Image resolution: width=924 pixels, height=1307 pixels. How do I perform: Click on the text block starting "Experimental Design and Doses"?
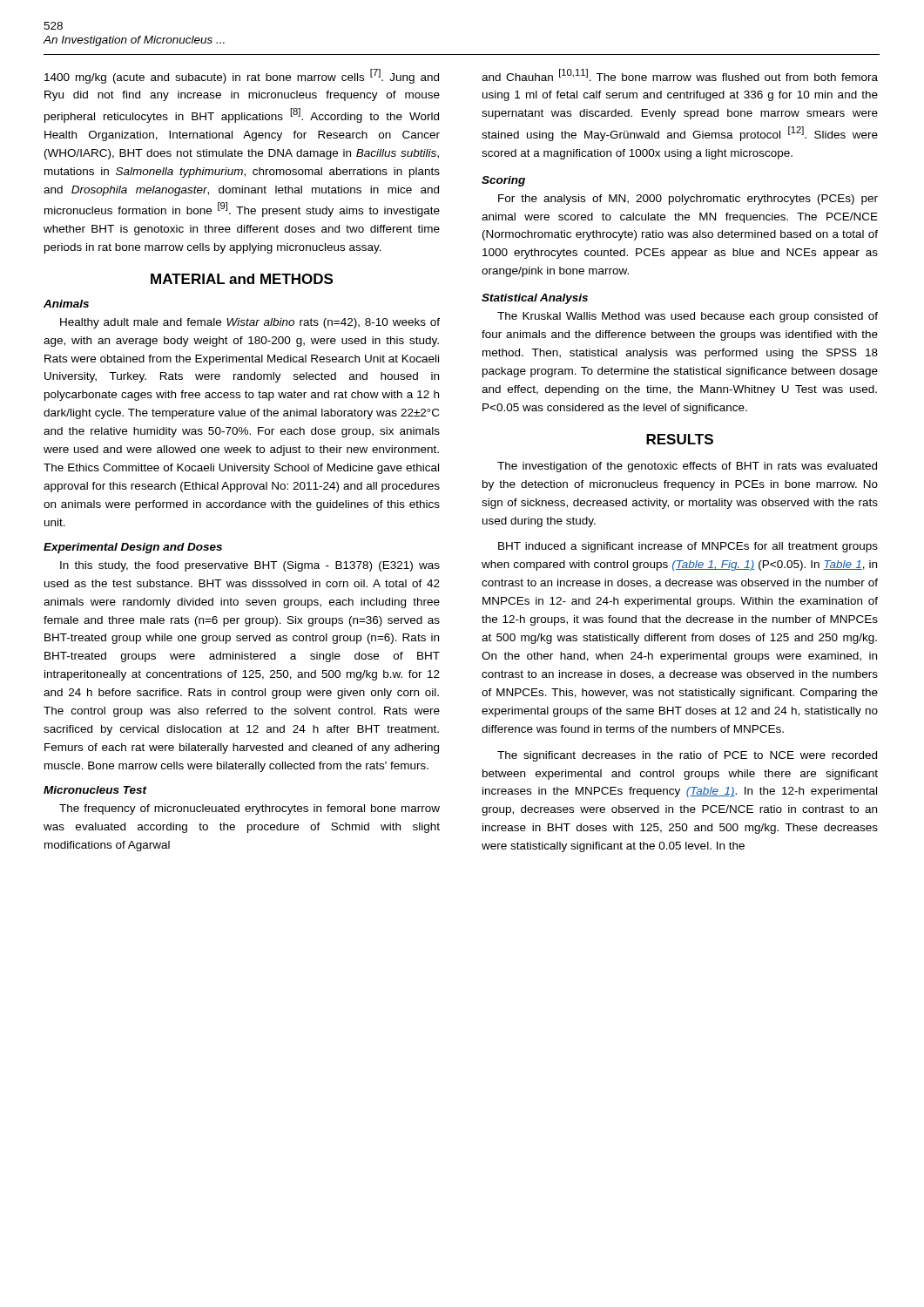pyautogui.click(x=133, y=547)
